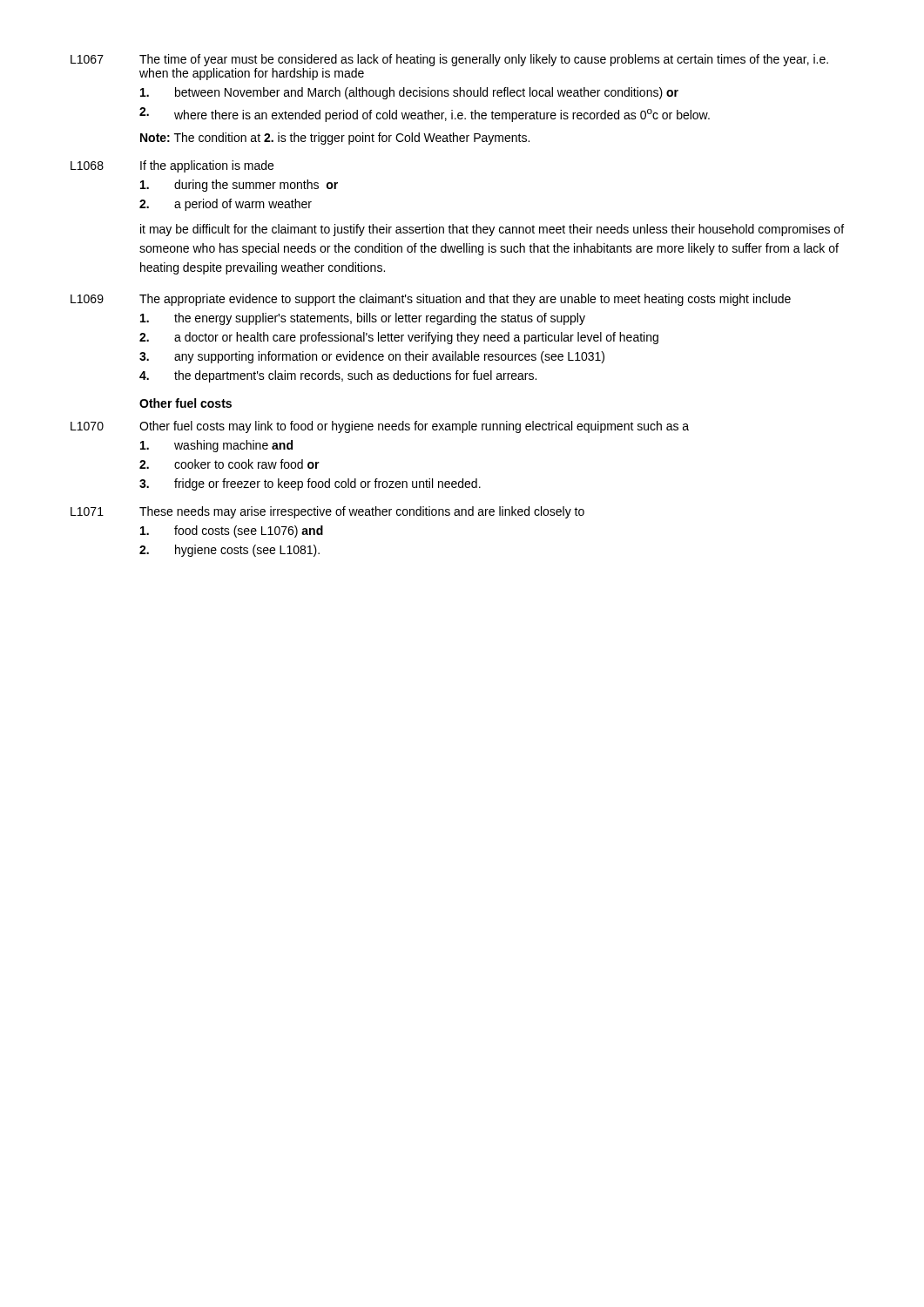Viewport: 924px width, 1307px height.
Task: Find the block on this page that starts "L1067 The time of year must be"
Action: (462, 66)
